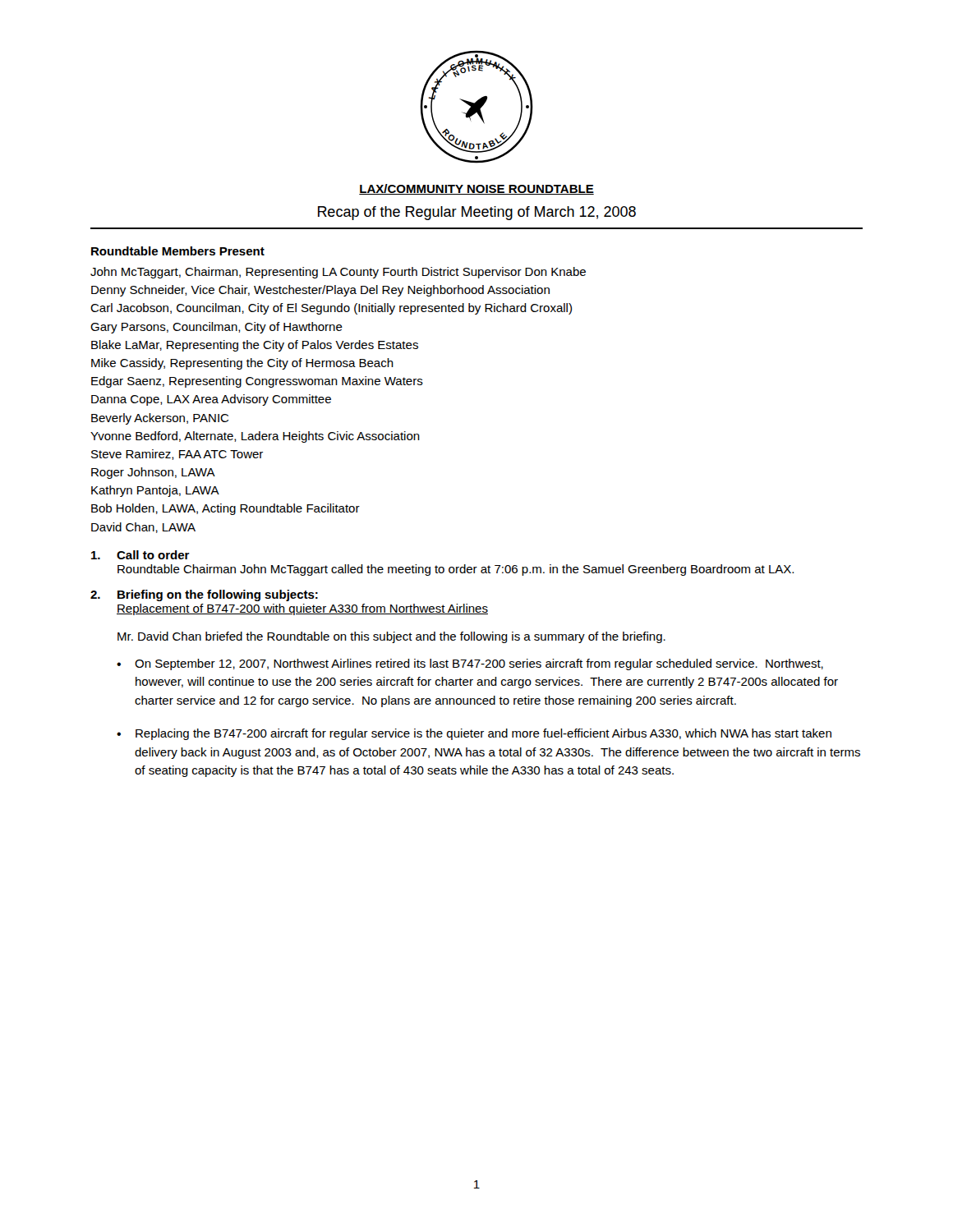Find the list item containing "Call to order Roundtable Chairman John"

point(476,562)
